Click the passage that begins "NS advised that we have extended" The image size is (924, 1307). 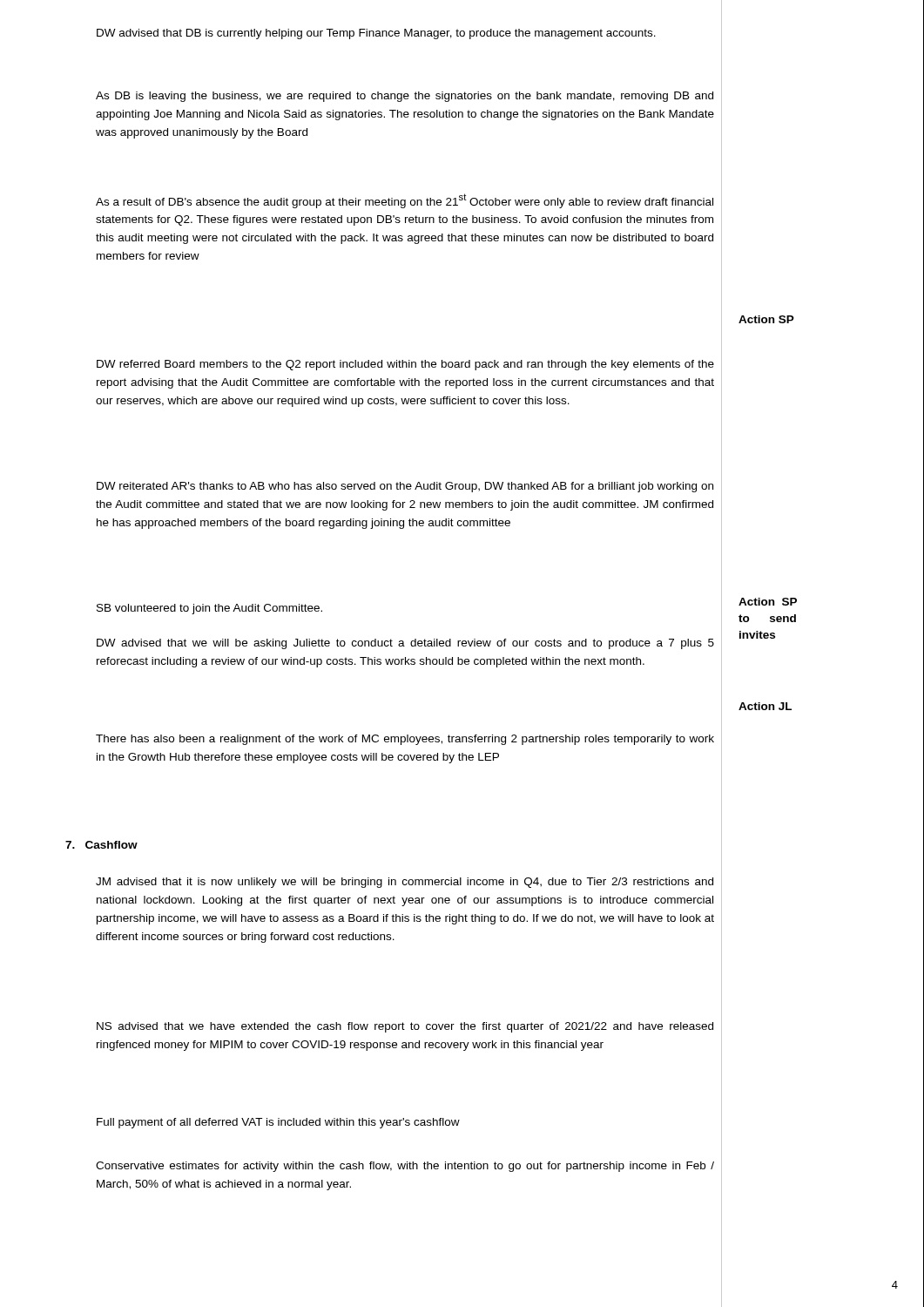[x=405, y=1035]
